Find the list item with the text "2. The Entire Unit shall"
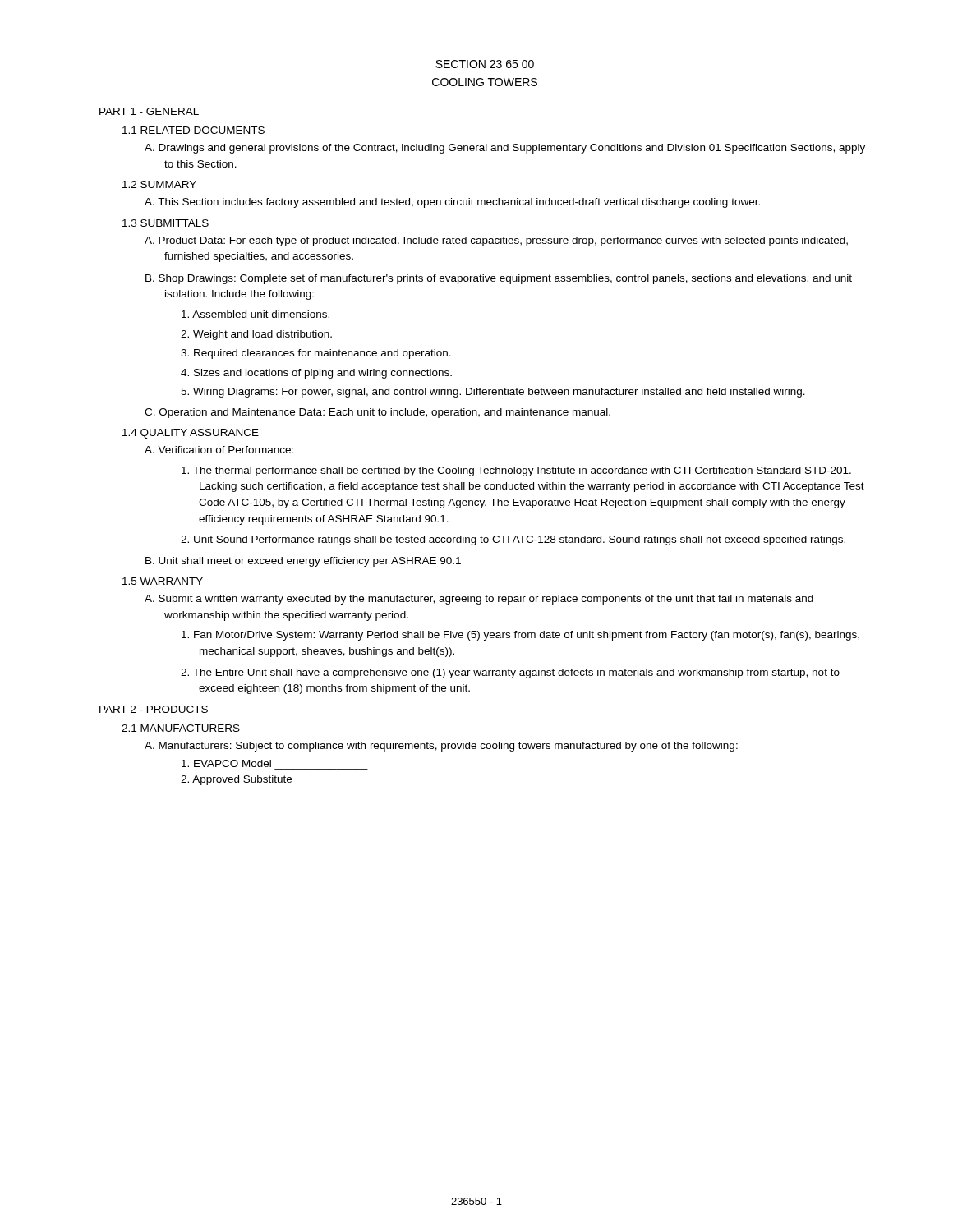The height and width of the screenshot is (1232, 953). point(510,680)
